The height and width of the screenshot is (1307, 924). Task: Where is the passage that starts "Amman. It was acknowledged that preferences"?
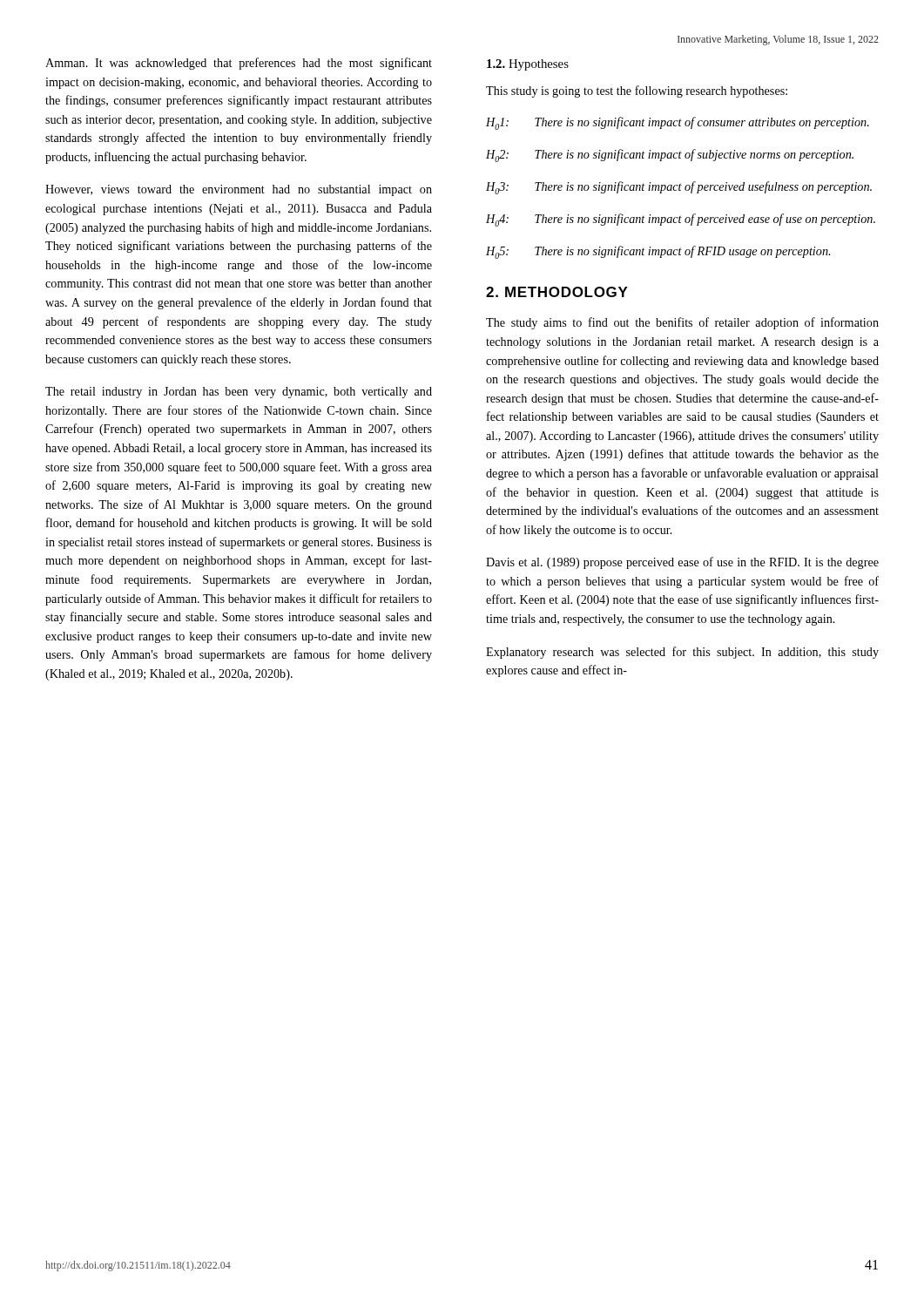tap(239, 110)
